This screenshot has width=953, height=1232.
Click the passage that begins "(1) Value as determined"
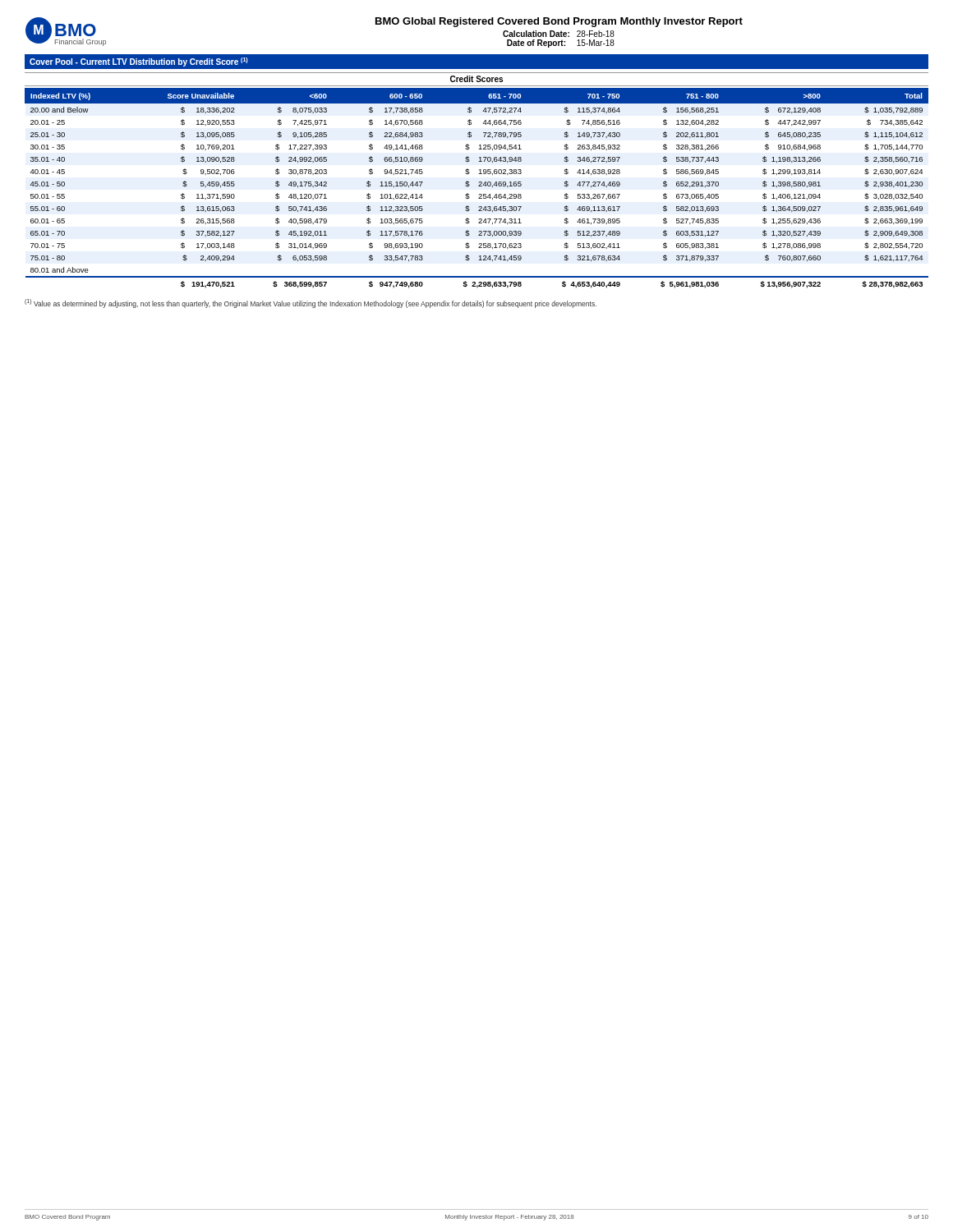tap(311, 303)
